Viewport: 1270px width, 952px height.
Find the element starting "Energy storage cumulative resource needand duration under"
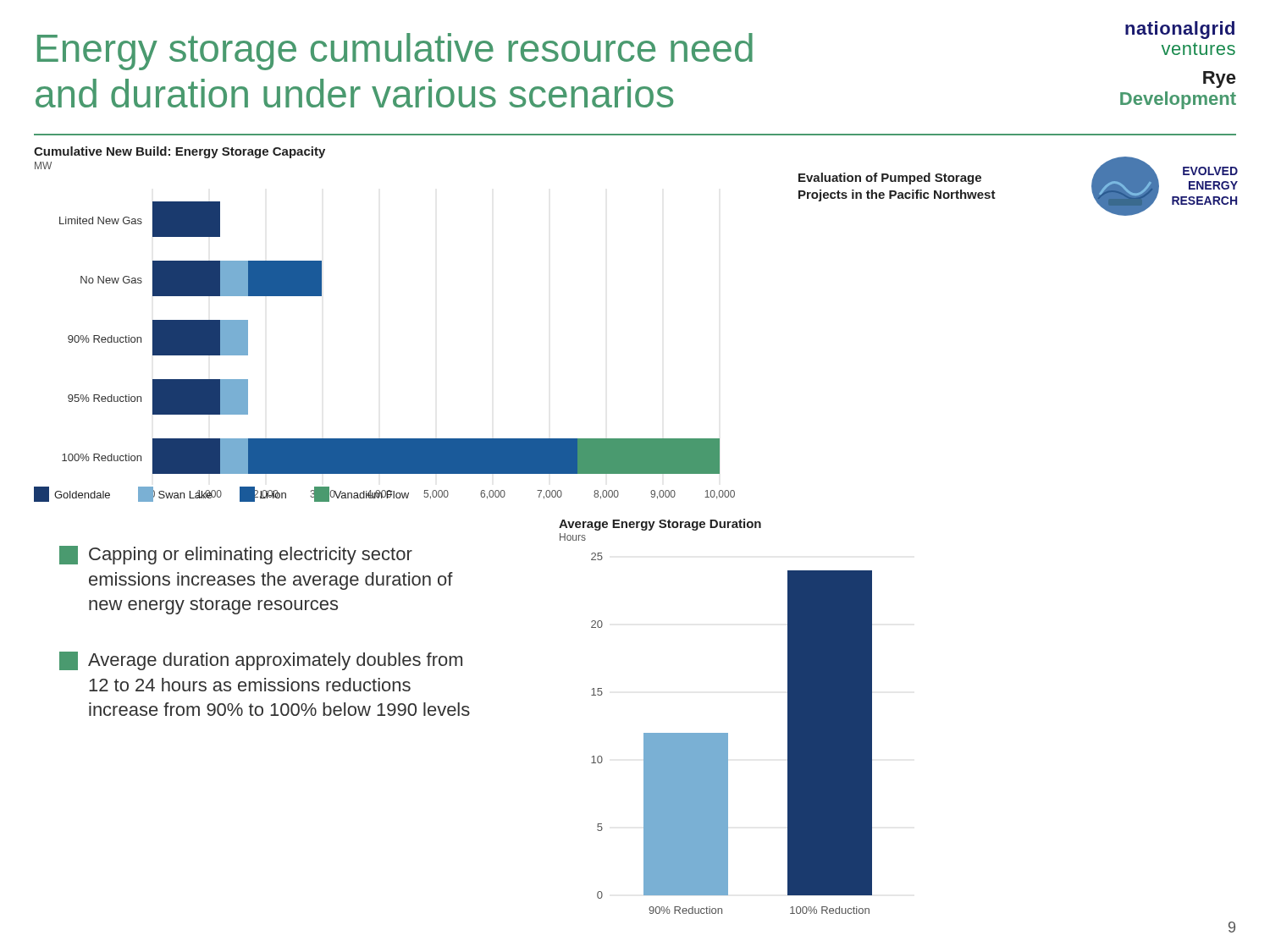click(415, 71)
